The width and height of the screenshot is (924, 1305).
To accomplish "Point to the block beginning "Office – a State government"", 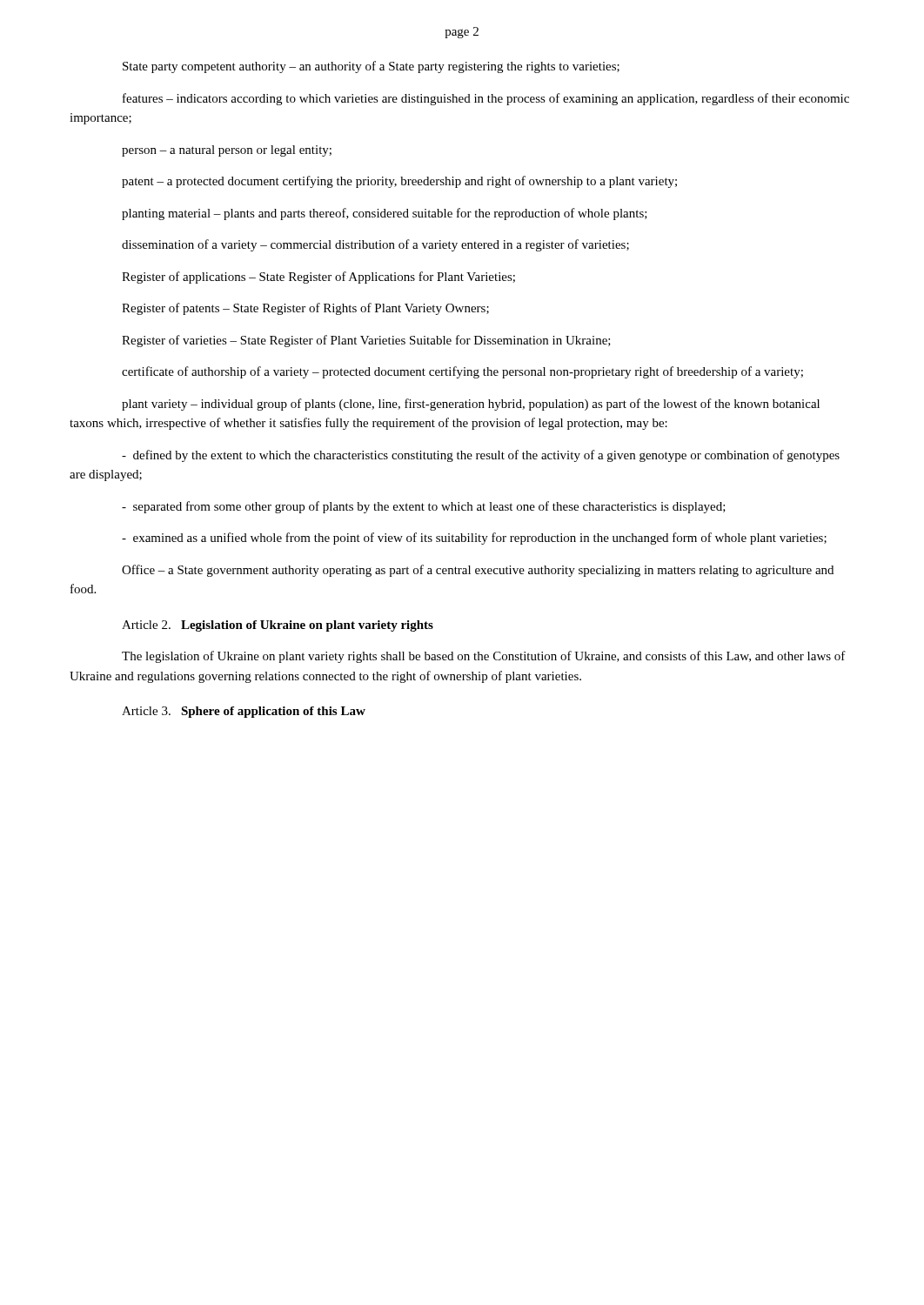I will pos(452,579).
